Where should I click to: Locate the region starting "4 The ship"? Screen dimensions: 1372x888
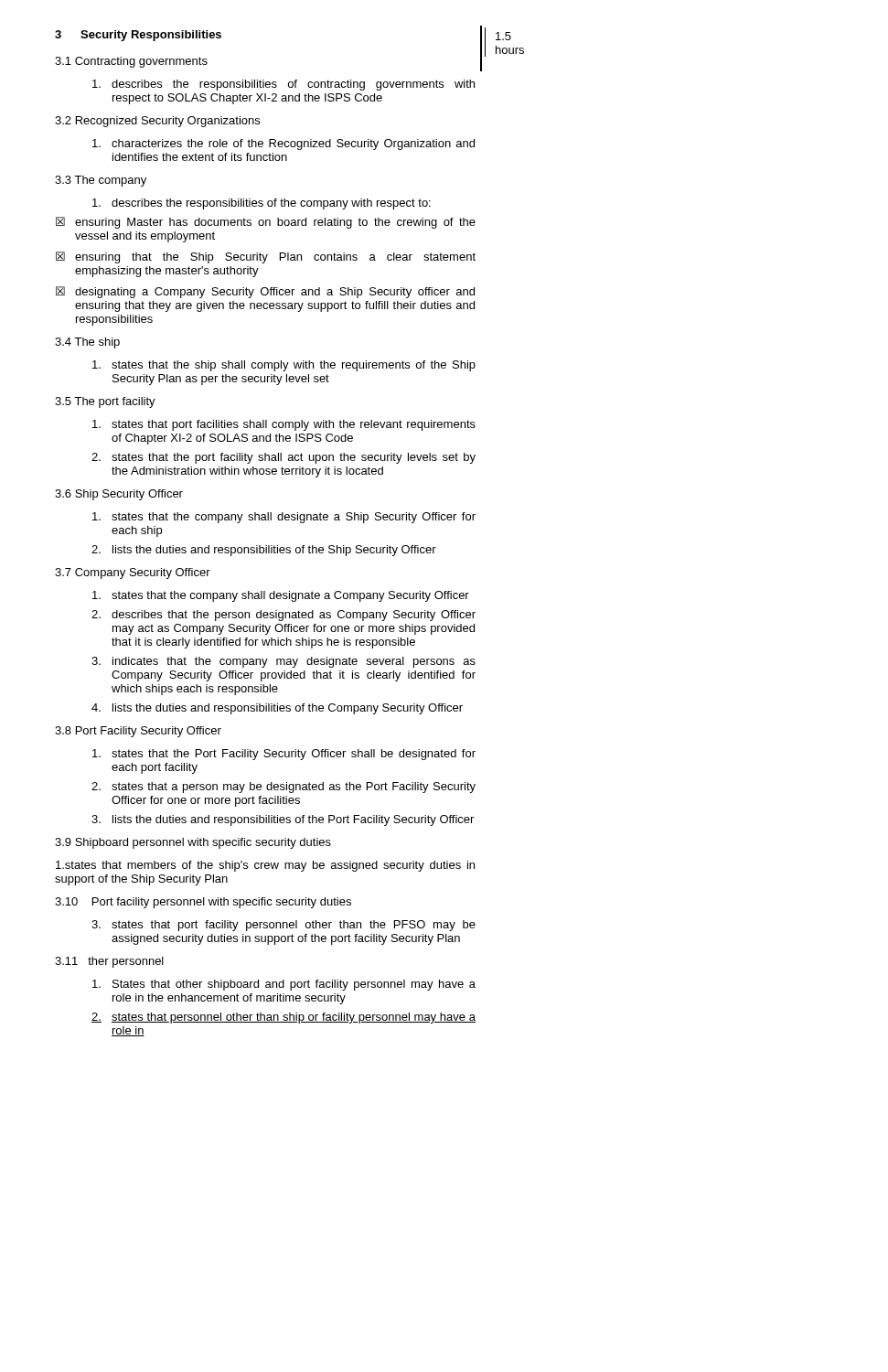click(x=87, y=342)
